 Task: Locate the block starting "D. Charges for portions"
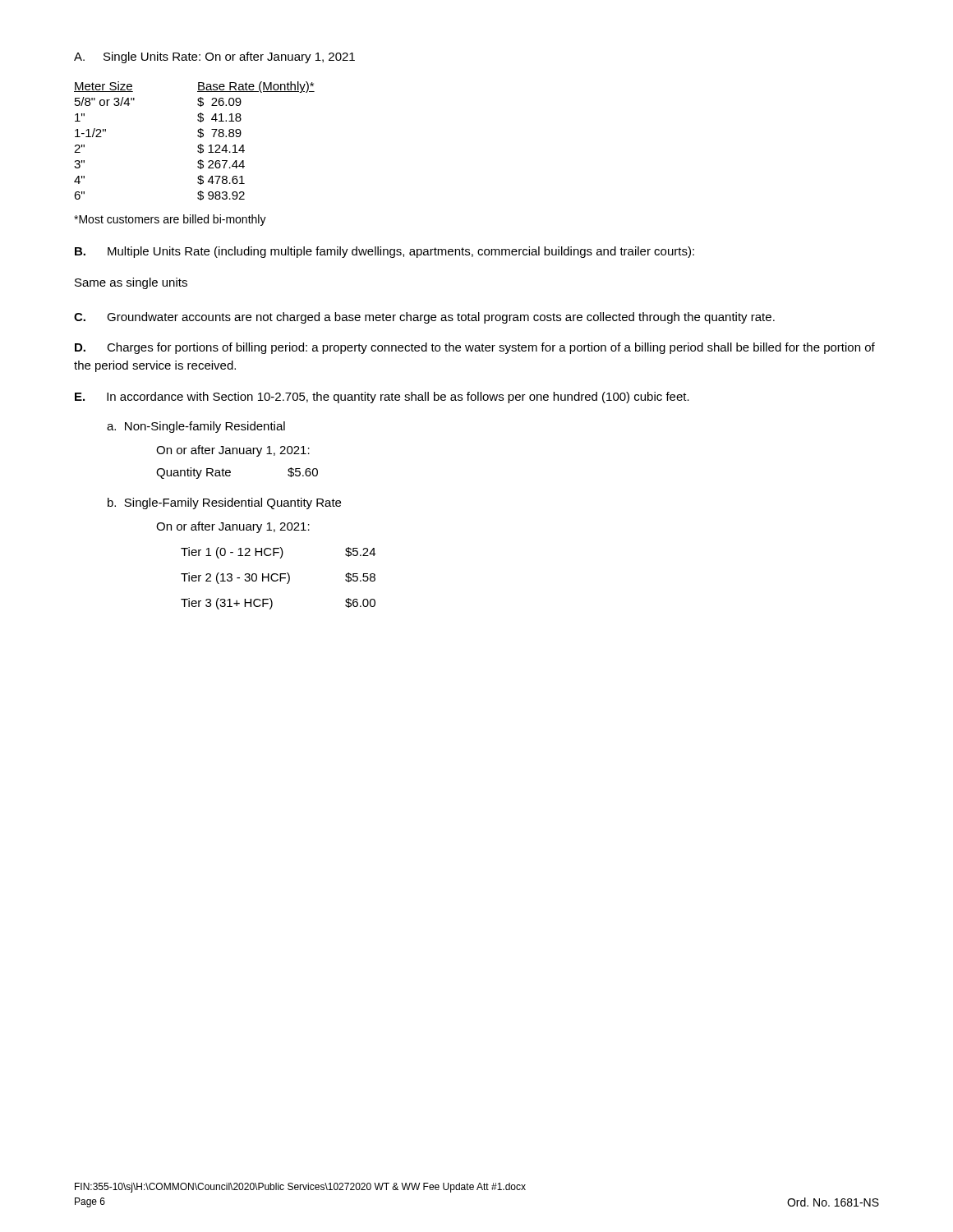474,356
